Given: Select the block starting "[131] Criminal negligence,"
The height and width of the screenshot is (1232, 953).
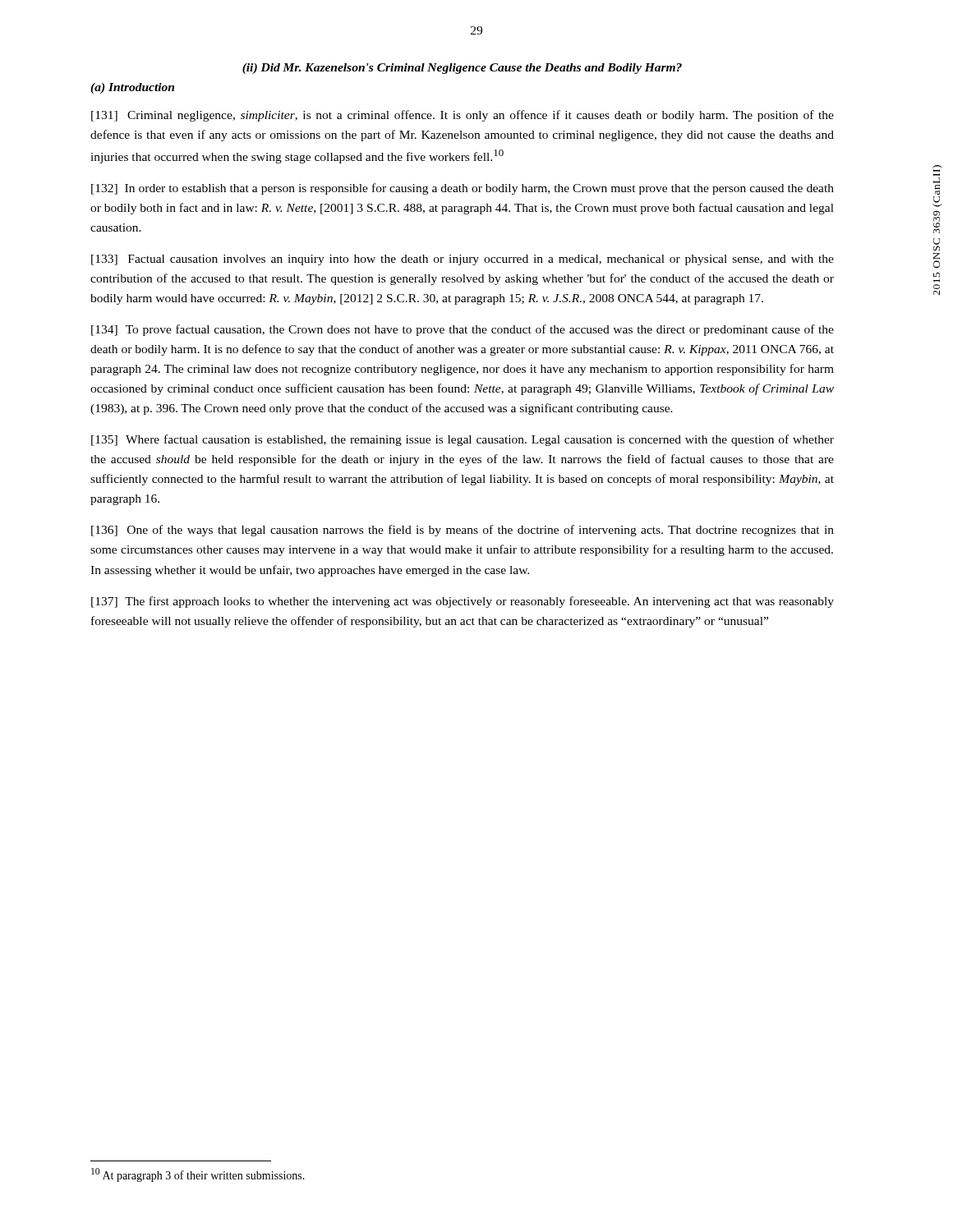Looking at the screenshot, I should tap(462, 136).
